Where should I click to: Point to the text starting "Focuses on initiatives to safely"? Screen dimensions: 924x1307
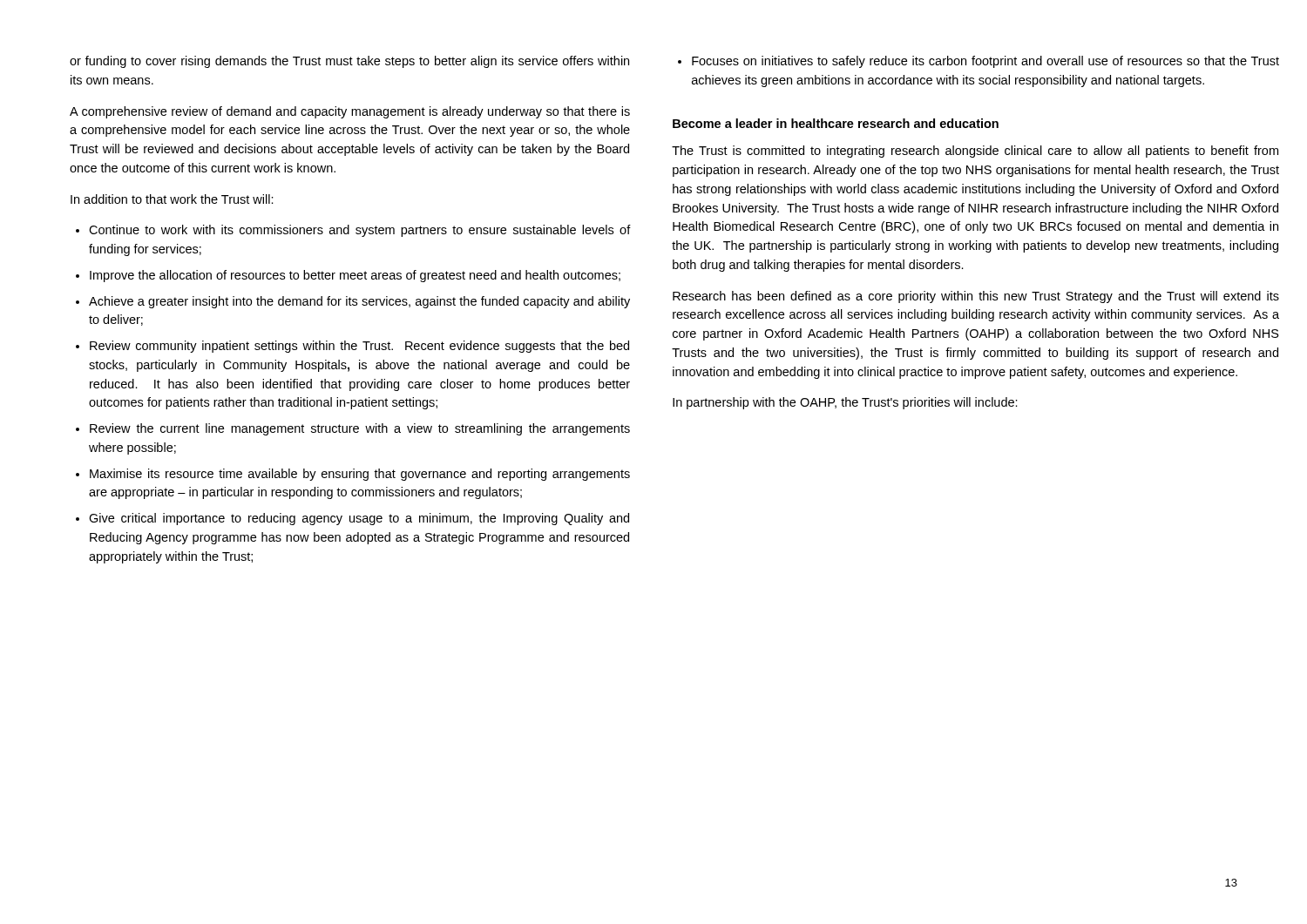tap(985, 71)
